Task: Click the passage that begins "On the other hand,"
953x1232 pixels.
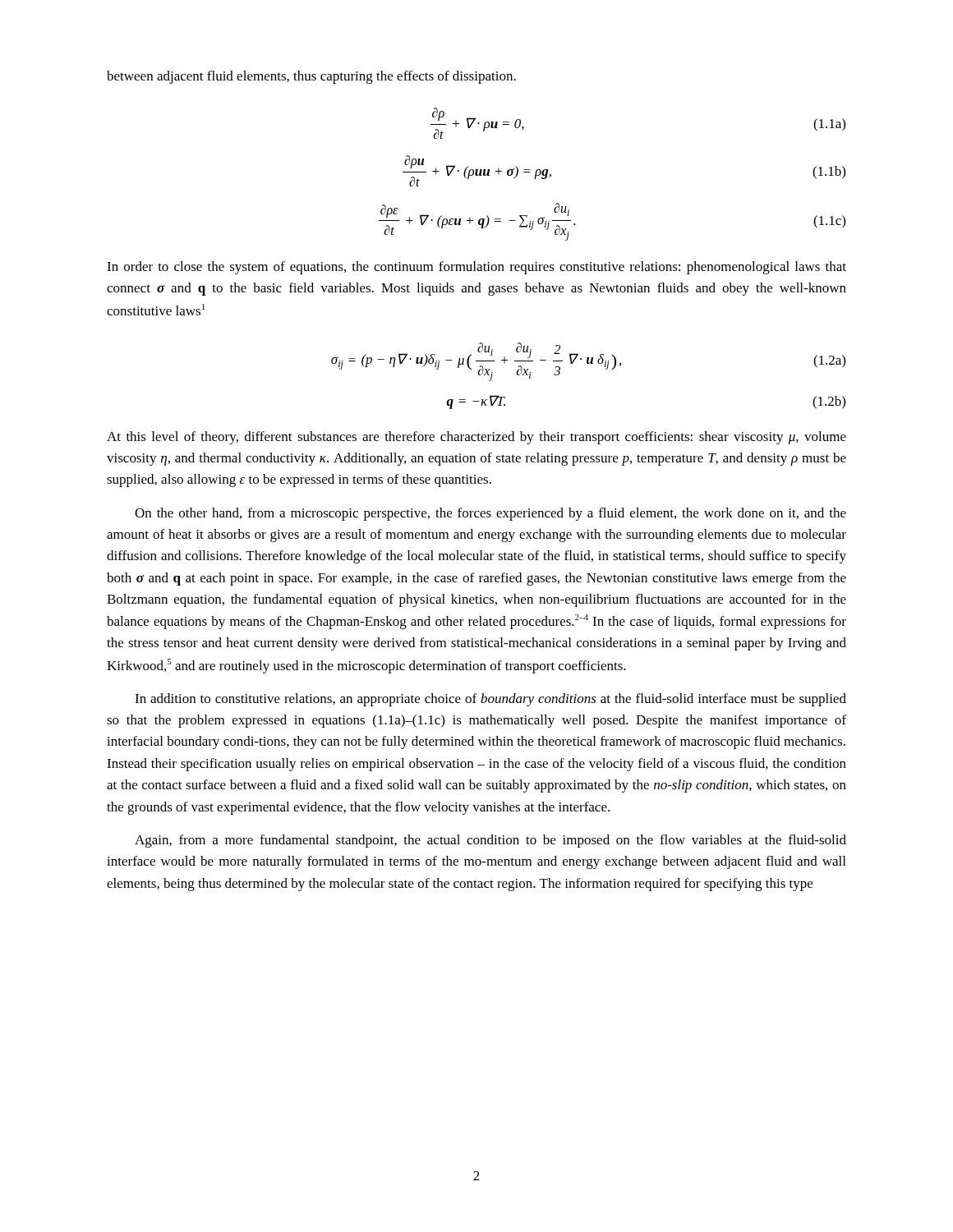Action: click(x=476, y=589)
